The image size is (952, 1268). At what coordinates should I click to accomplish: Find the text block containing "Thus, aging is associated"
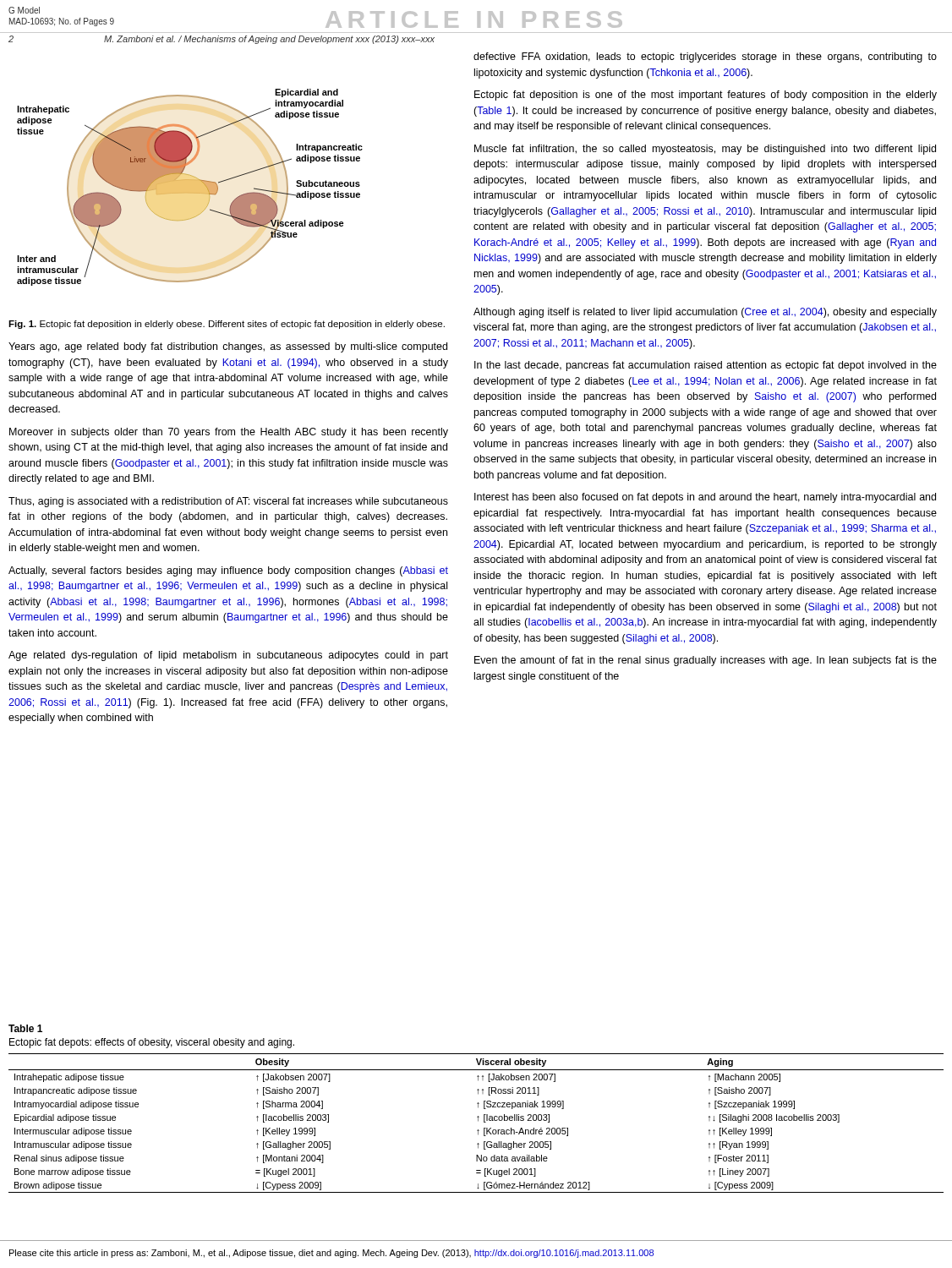pos(228,524)
